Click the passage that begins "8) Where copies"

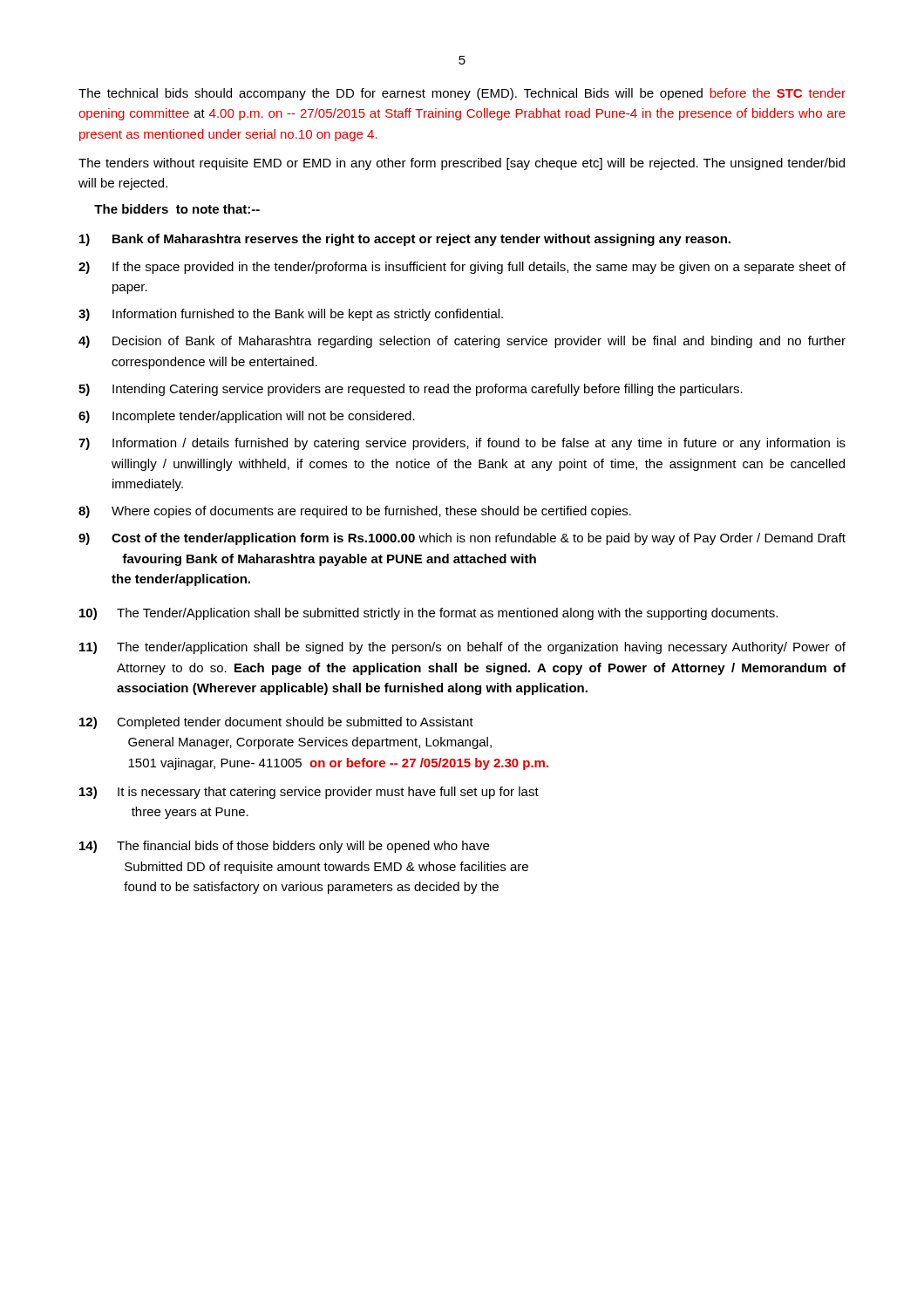click(x=462, y=511)
